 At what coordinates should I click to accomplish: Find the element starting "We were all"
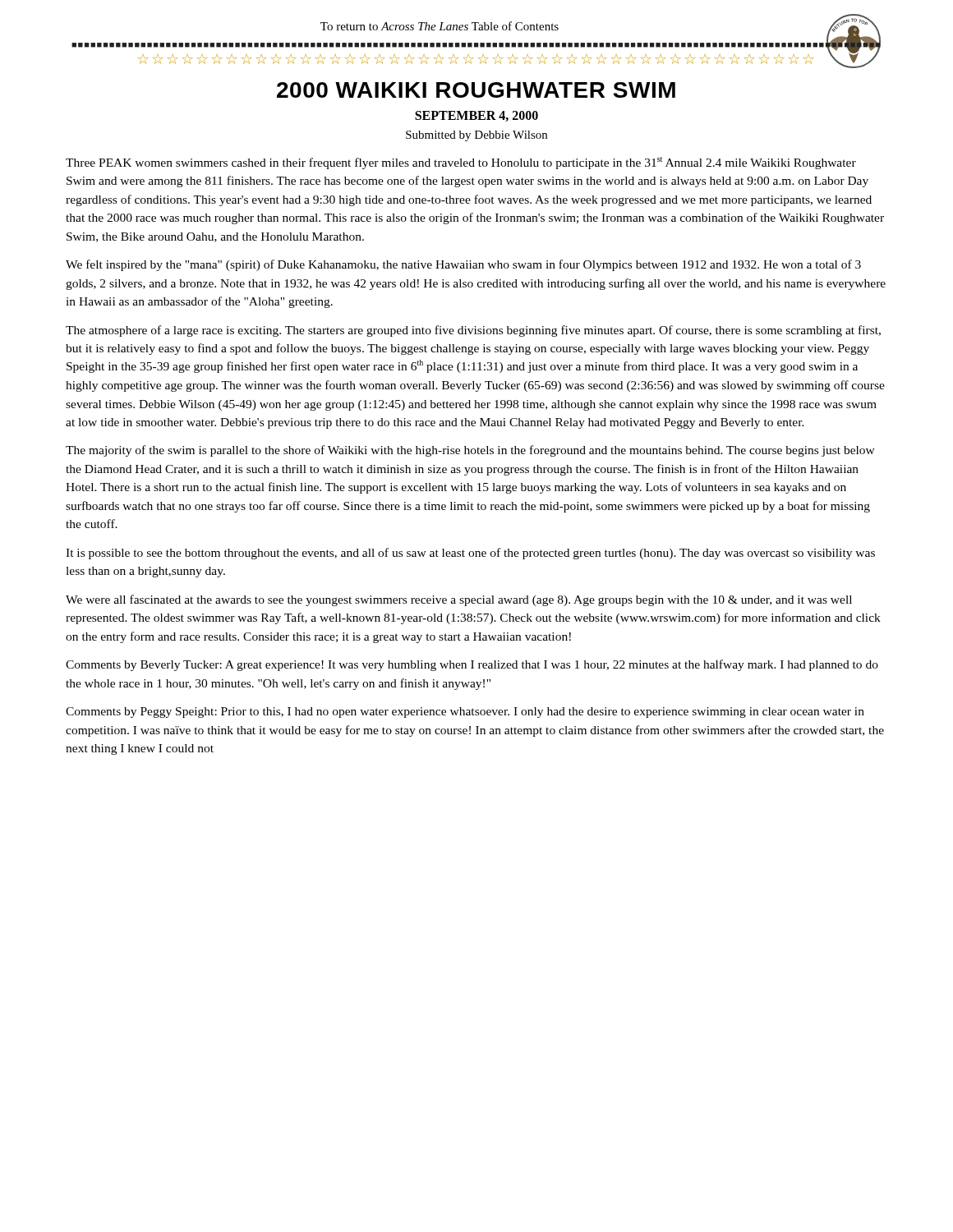point(473,617)
